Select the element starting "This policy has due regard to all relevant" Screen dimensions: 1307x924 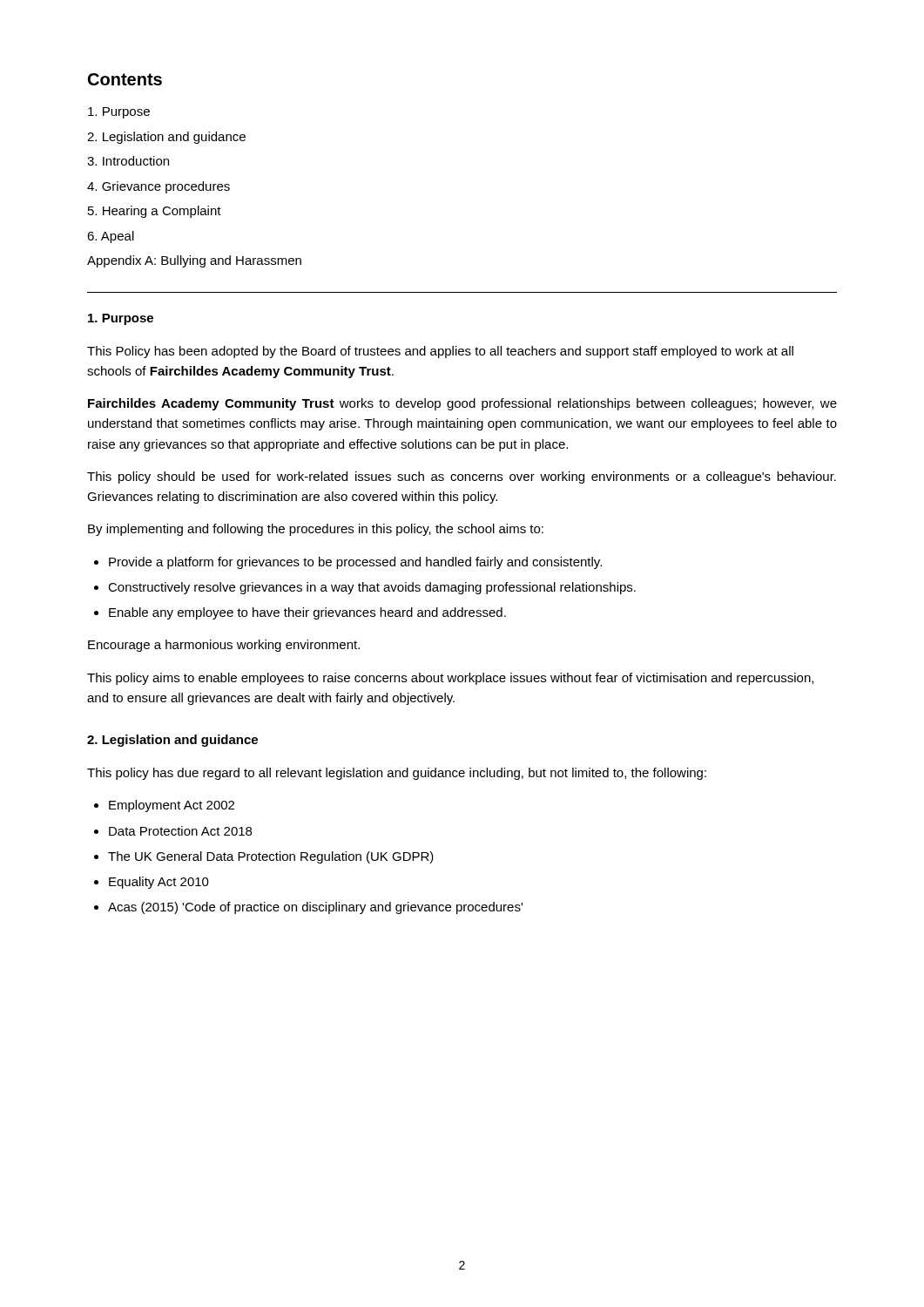click(x=397, y=772)
